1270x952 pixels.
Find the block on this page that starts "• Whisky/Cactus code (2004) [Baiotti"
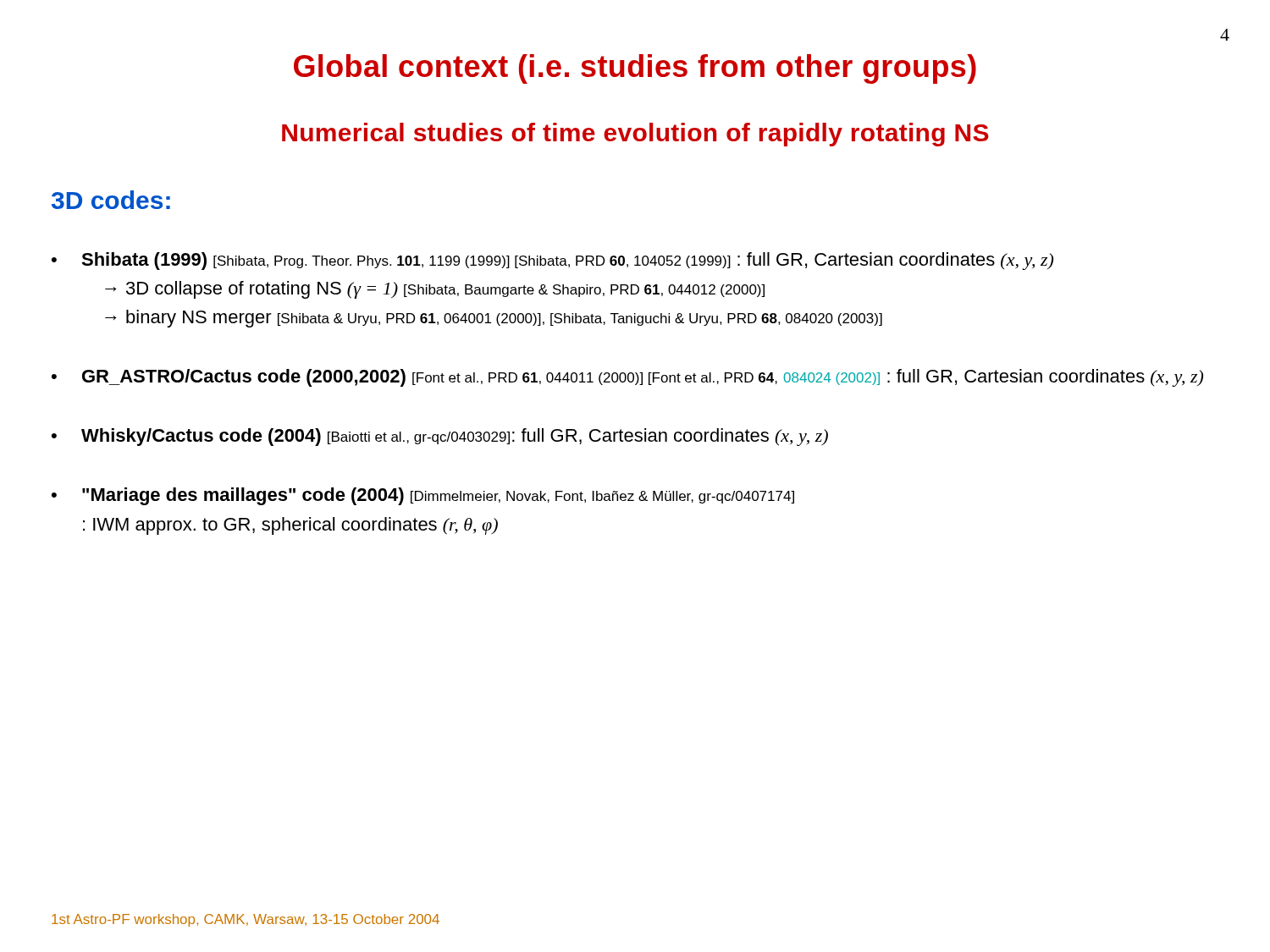[440, 436]
